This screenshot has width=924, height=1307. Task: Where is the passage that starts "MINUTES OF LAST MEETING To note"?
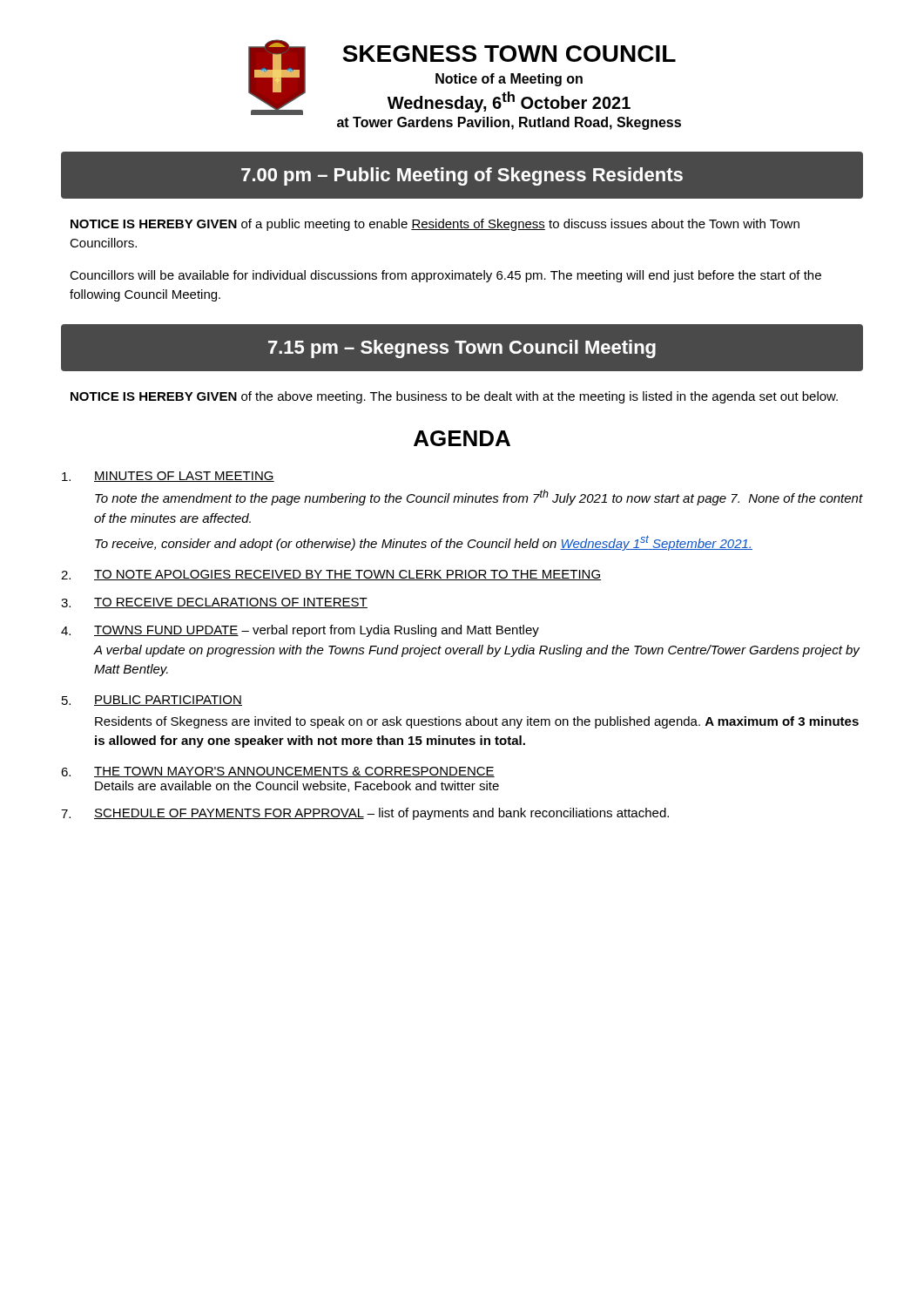pyautogui.click(x=462, y=511)
